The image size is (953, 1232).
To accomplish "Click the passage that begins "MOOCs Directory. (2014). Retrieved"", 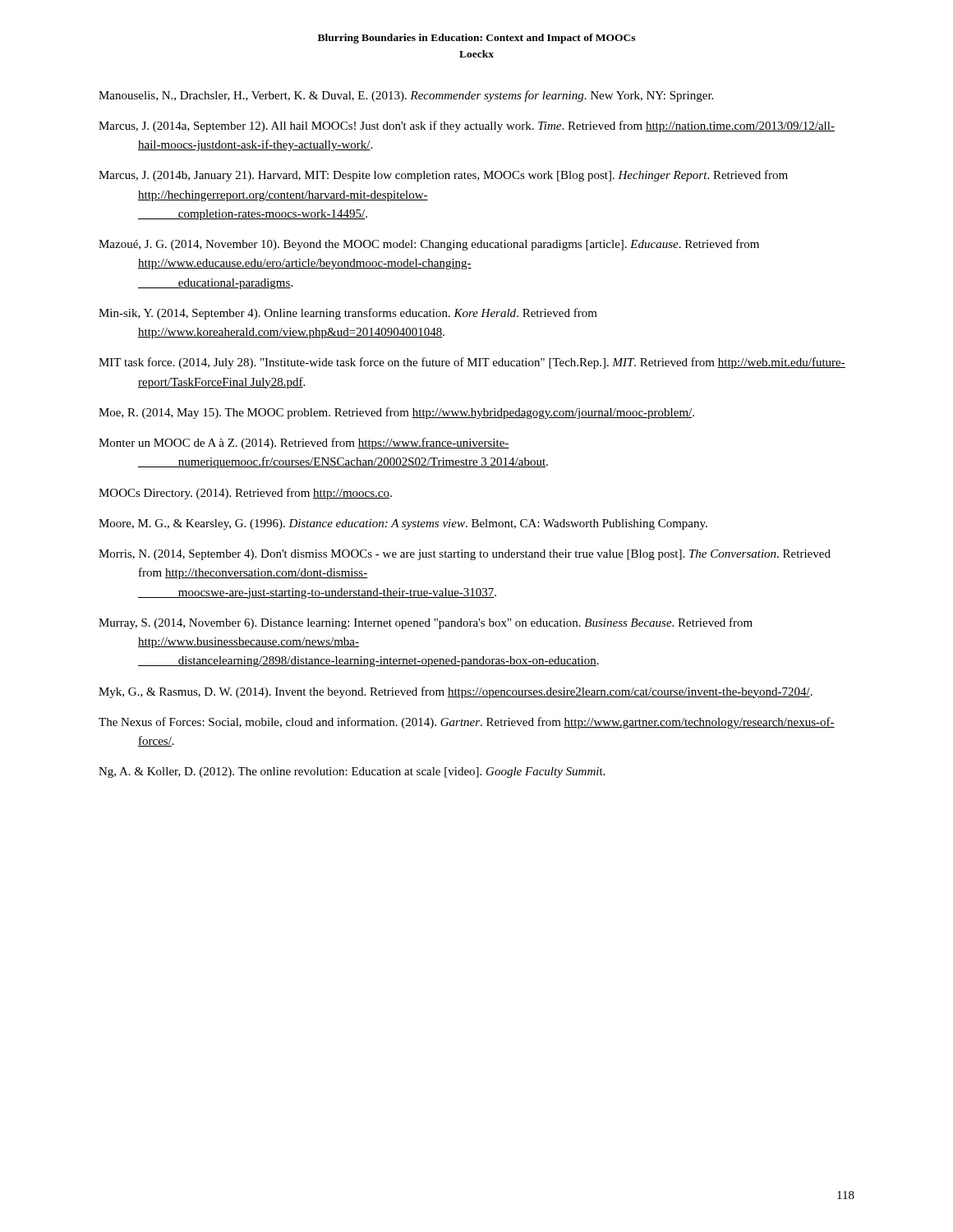I will tap(245, 492).
